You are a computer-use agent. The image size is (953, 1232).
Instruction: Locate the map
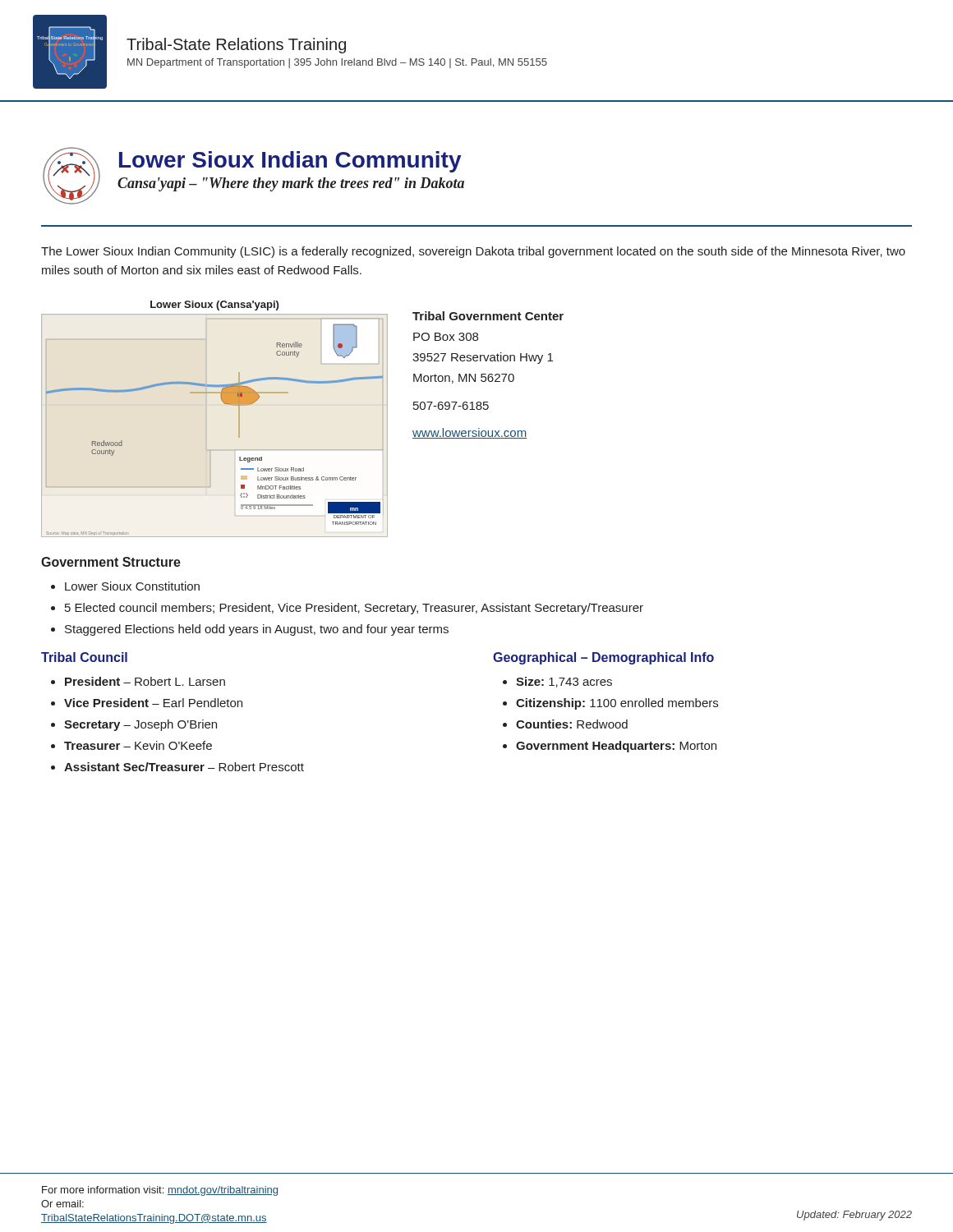click(x=214, y=417)
